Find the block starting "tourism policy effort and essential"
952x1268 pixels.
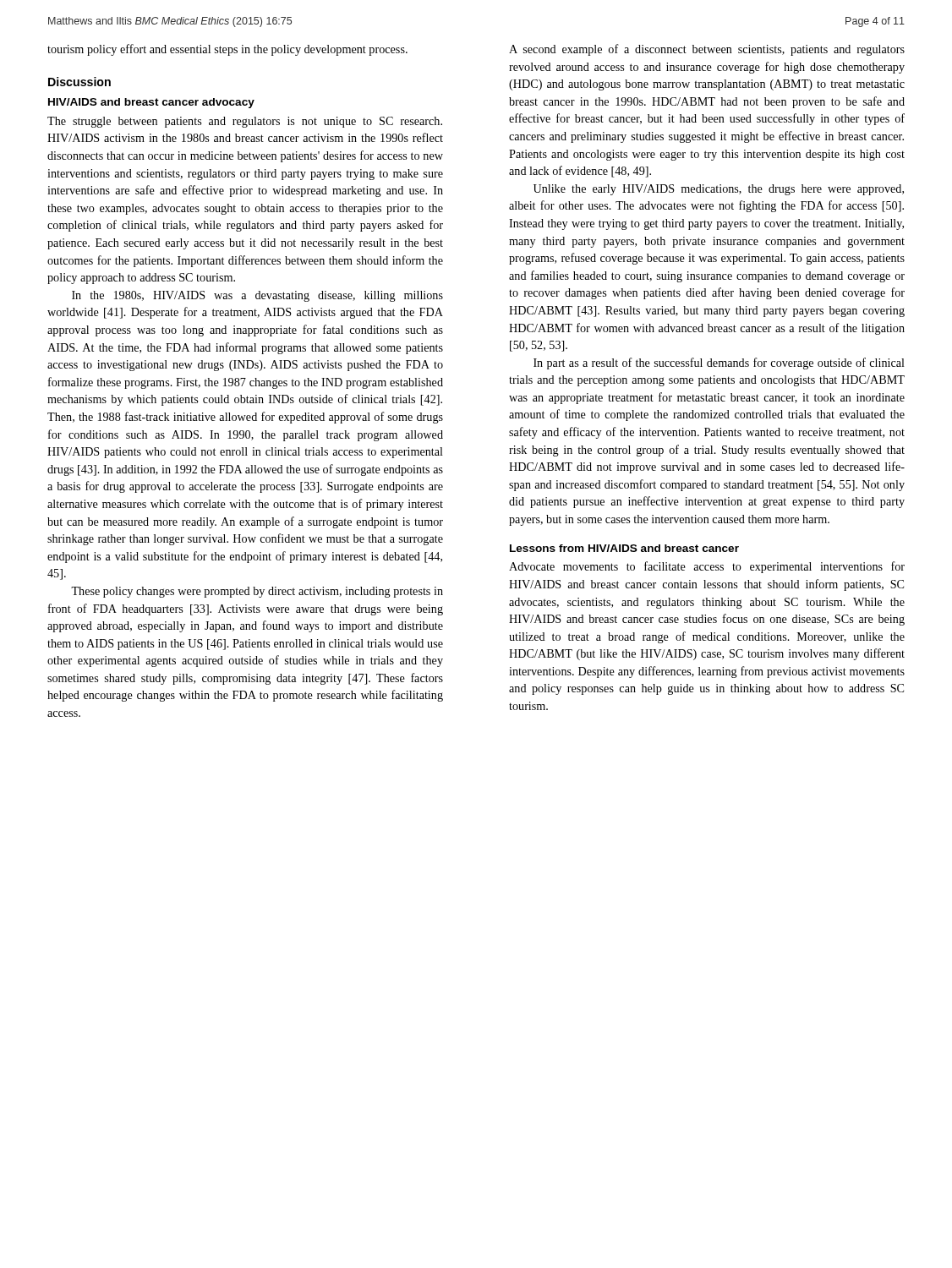(x=245, y=49)
